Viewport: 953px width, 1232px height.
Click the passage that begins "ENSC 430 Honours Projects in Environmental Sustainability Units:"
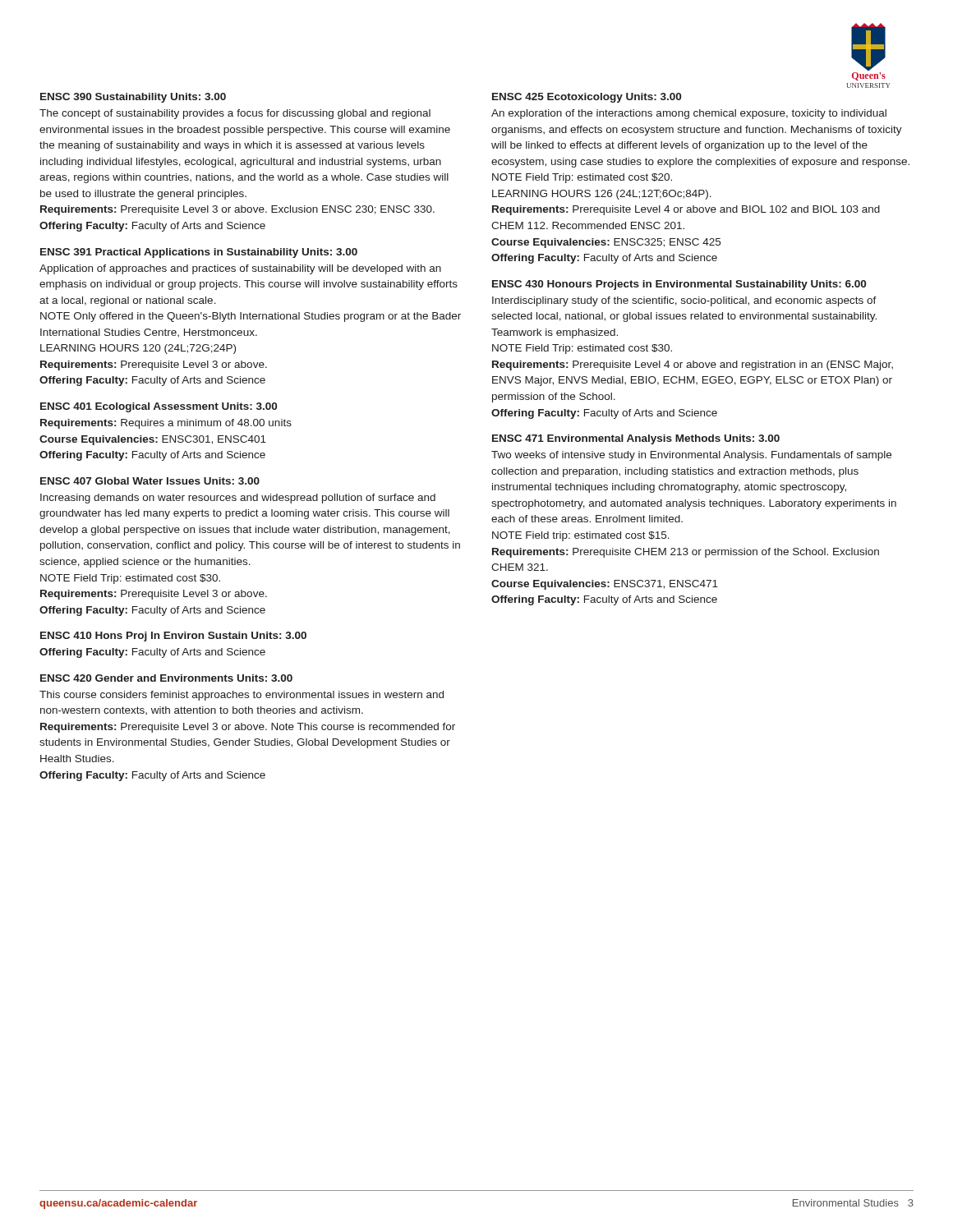coord(679,285)
